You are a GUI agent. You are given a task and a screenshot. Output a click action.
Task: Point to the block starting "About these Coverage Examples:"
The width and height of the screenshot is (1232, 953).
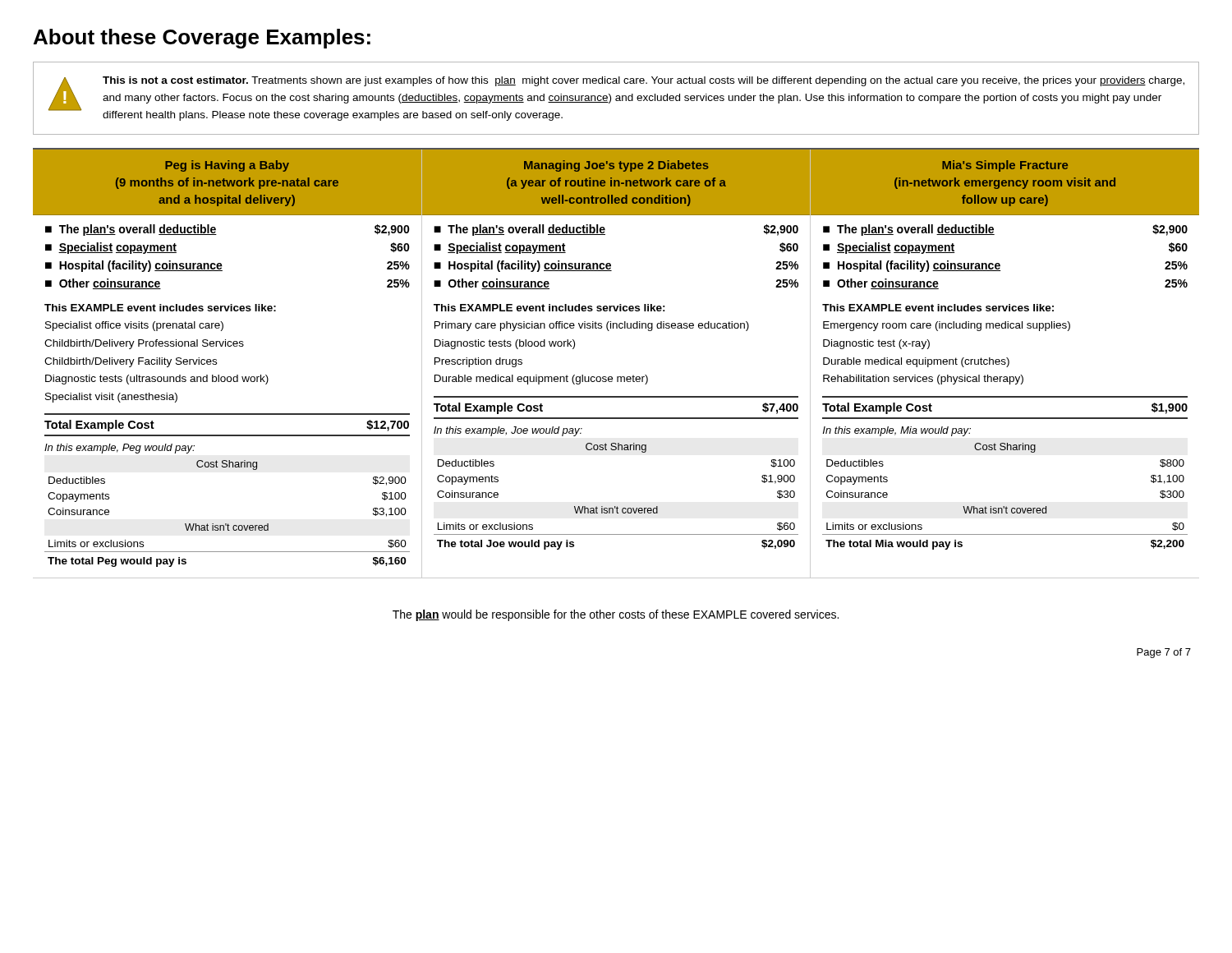point(203,37)
